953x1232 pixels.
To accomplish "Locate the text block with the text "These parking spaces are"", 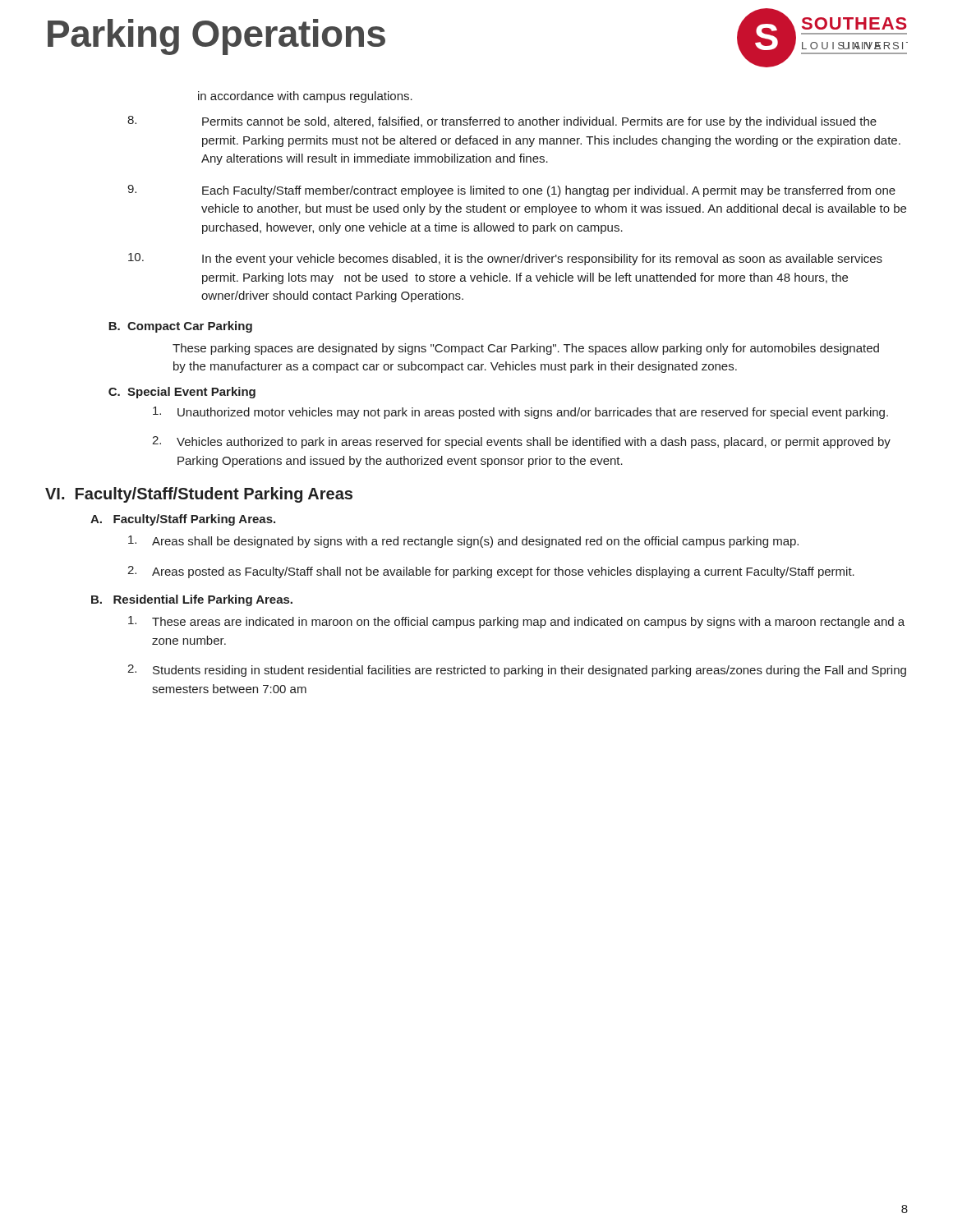I will [x=526, y=357].
